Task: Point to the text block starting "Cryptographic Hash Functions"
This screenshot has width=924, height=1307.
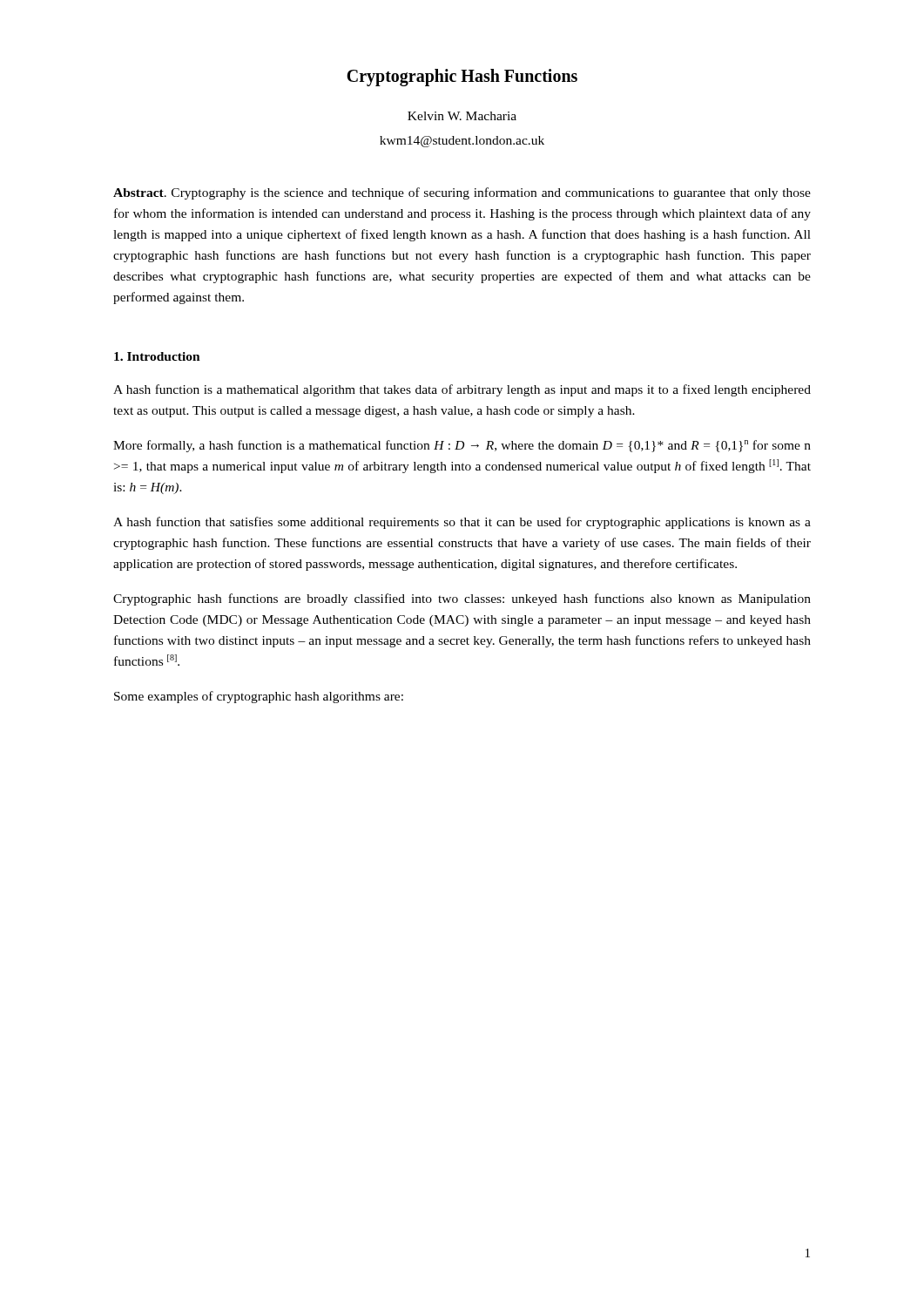Action: pyautogui.click(x=462, y=76)
